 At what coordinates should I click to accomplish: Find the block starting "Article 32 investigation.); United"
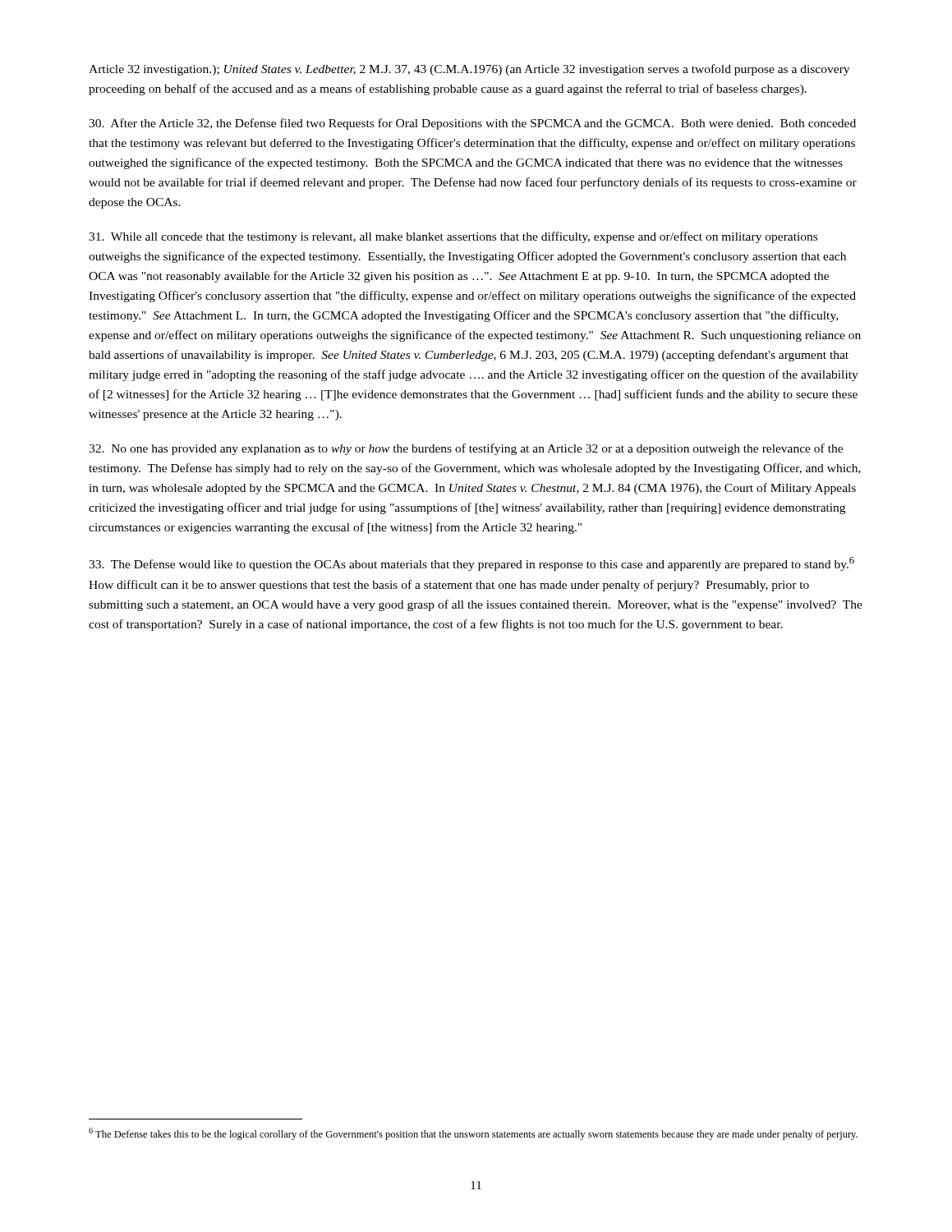click(x=469, y=78)
